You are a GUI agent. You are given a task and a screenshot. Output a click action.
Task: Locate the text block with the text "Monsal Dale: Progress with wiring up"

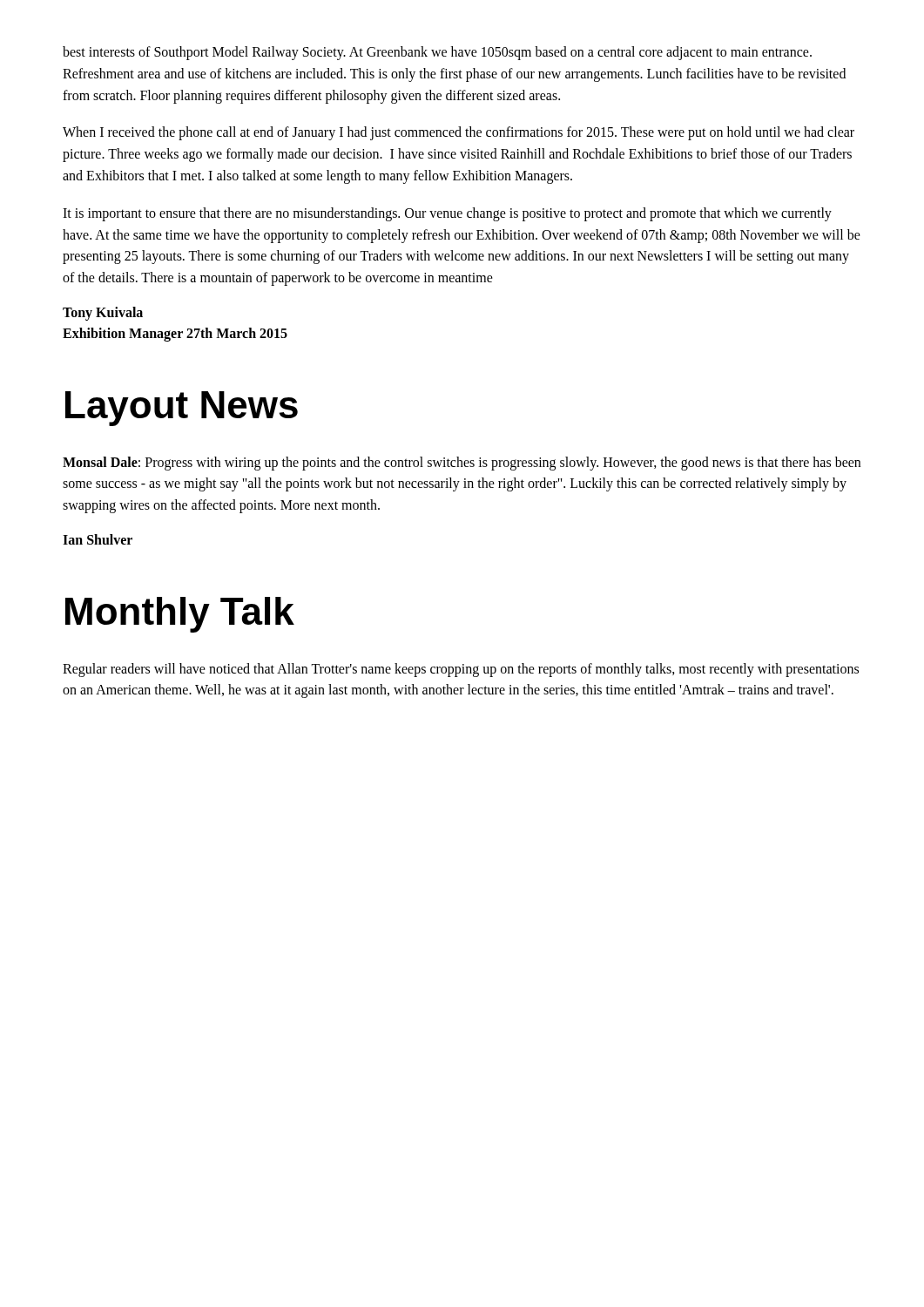tap(462, 483)
